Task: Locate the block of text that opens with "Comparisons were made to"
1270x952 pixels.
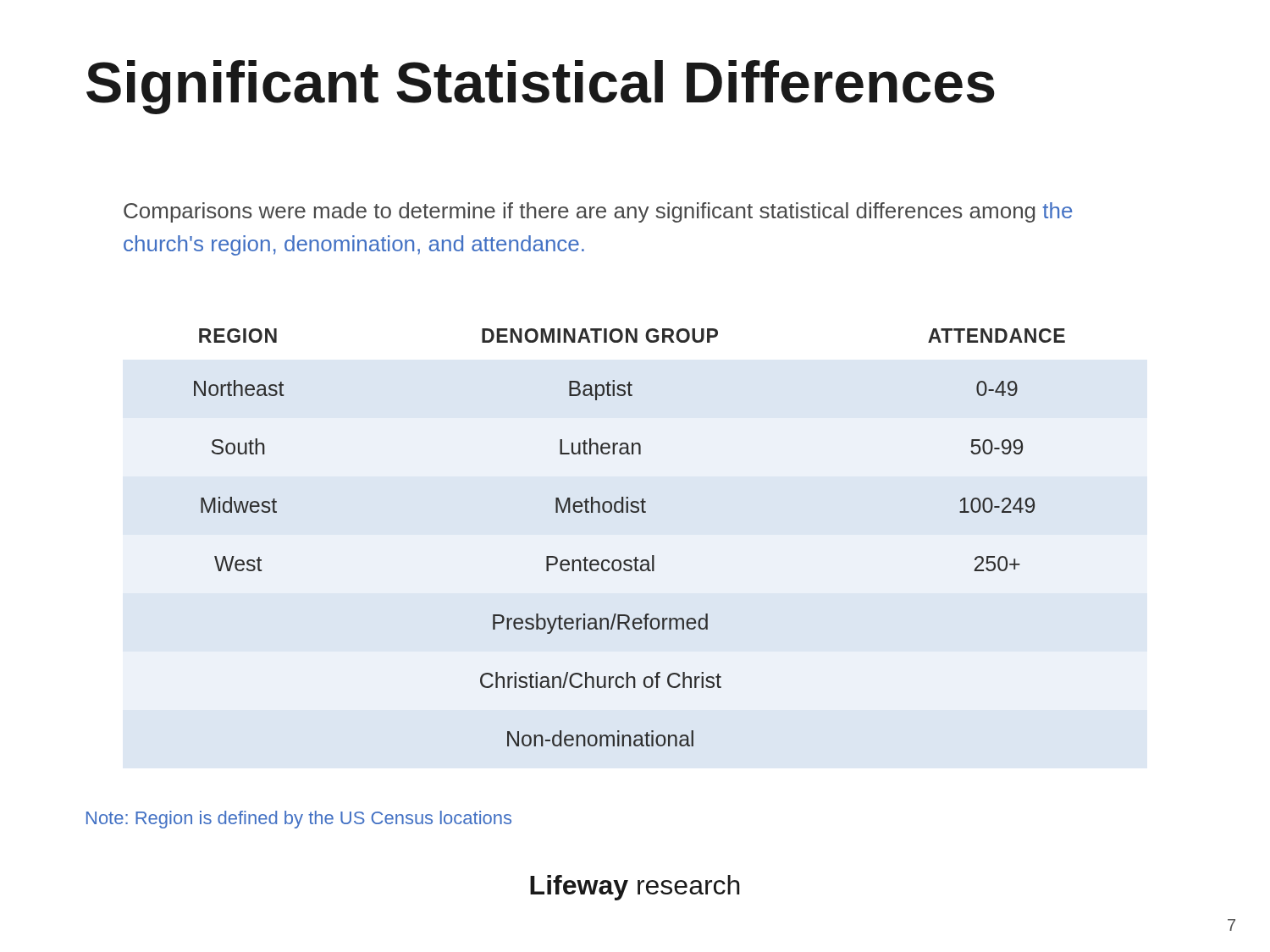Action: pyautogui.click(x=598, y=227)
